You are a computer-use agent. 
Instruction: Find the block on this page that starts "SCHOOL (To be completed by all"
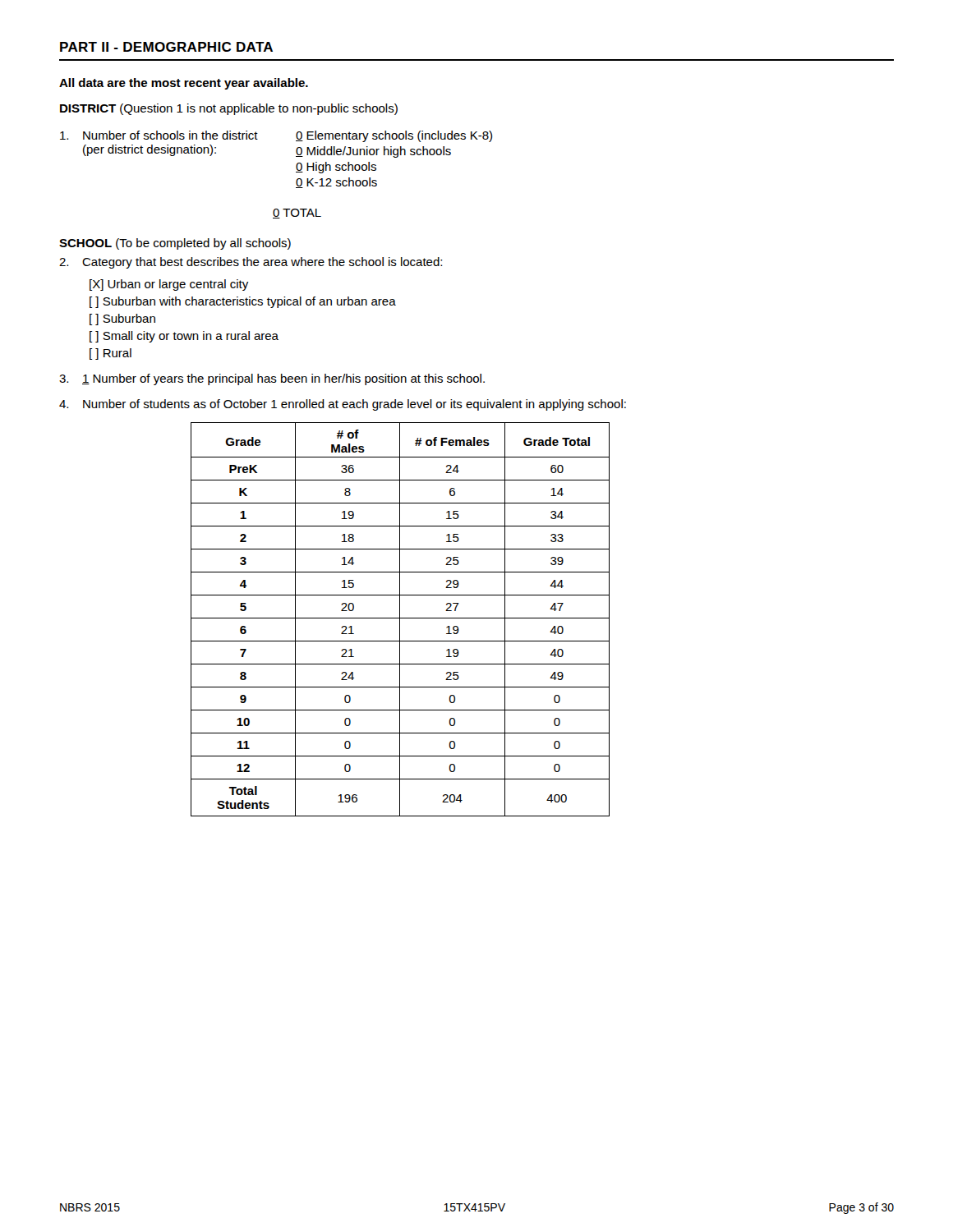175,243
